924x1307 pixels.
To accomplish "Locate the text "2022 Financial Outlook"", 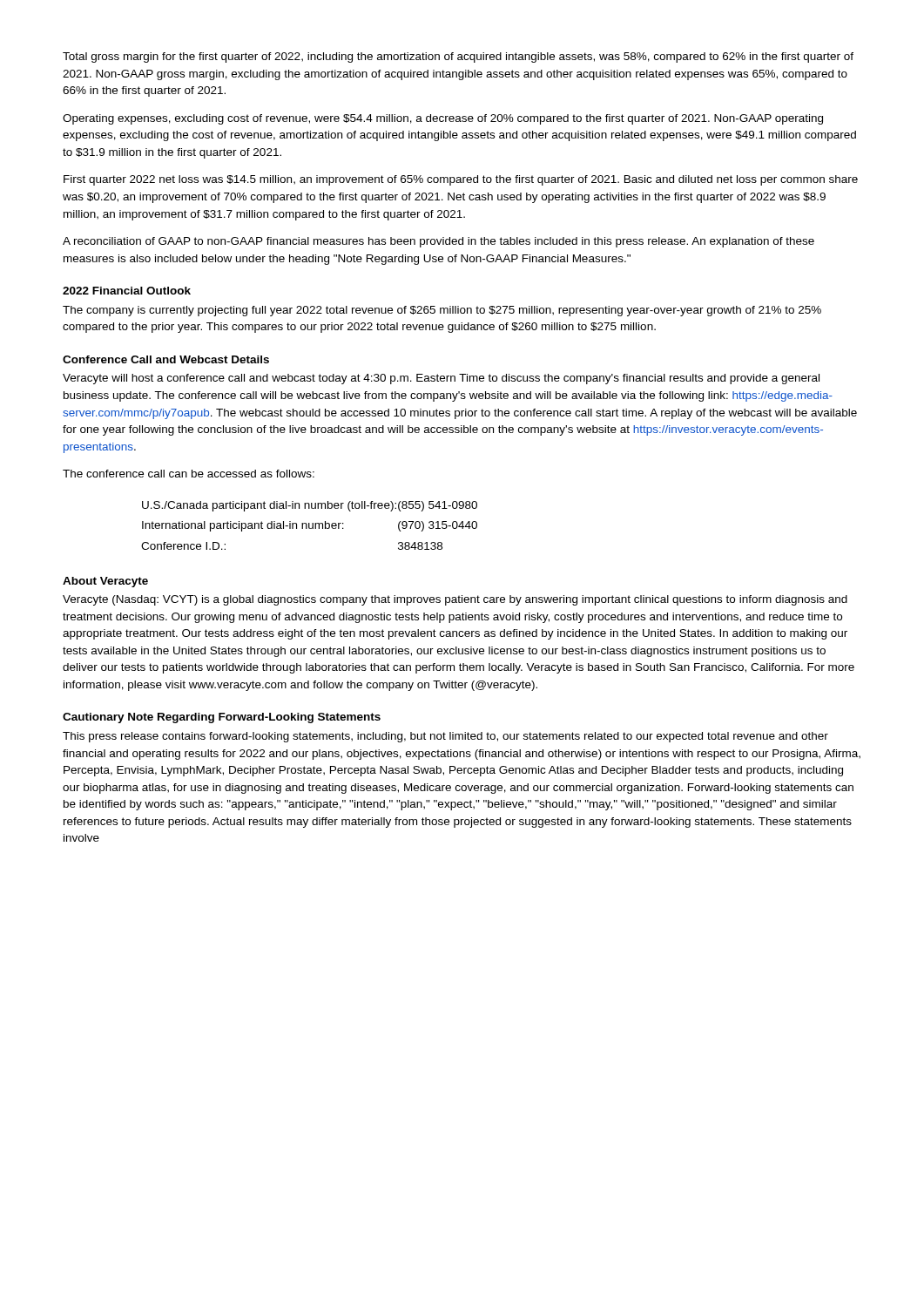I will [x=127, y=291].
